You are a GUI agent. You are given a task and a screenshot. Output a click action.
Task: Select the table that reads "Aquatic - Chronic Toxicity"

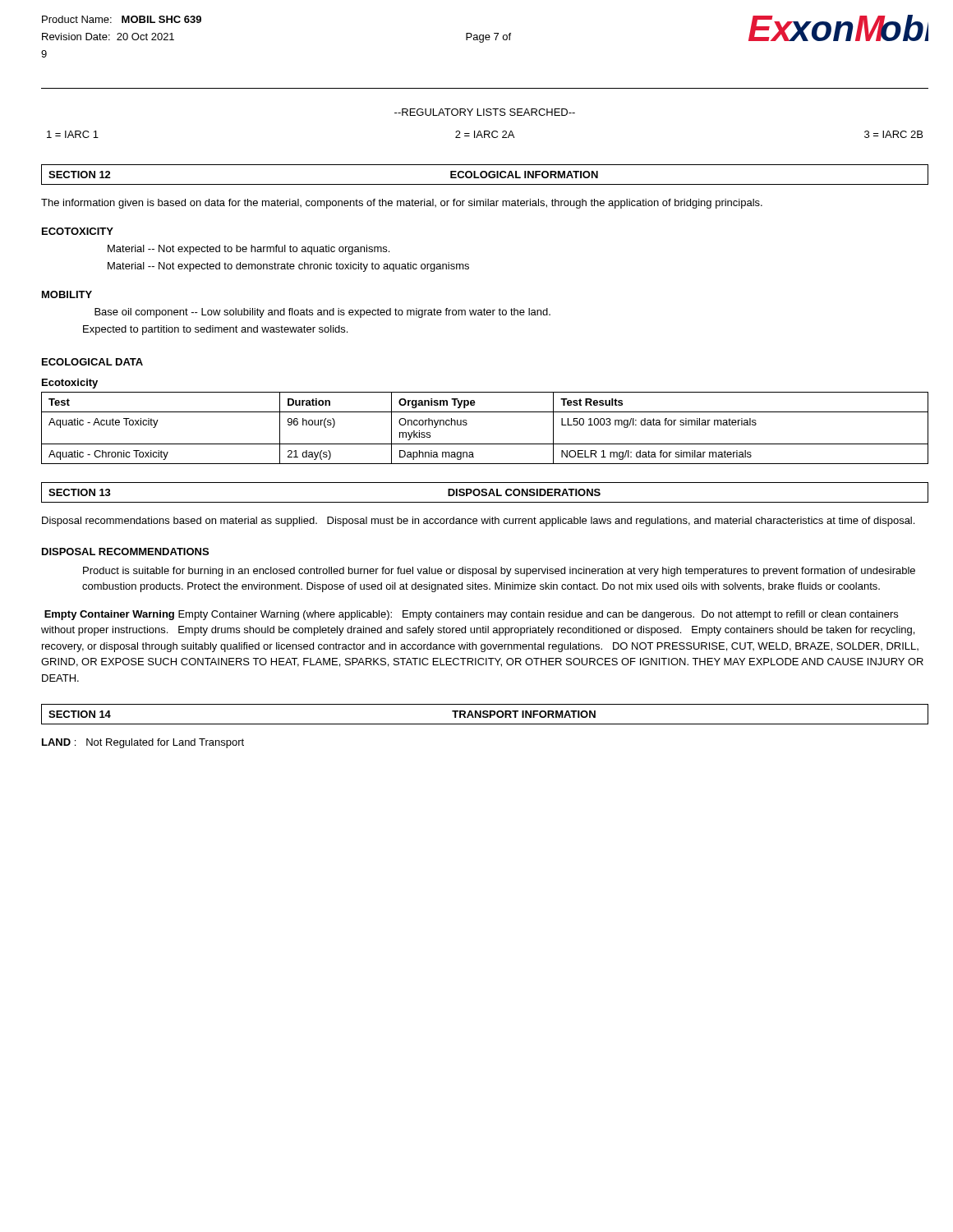485,428
